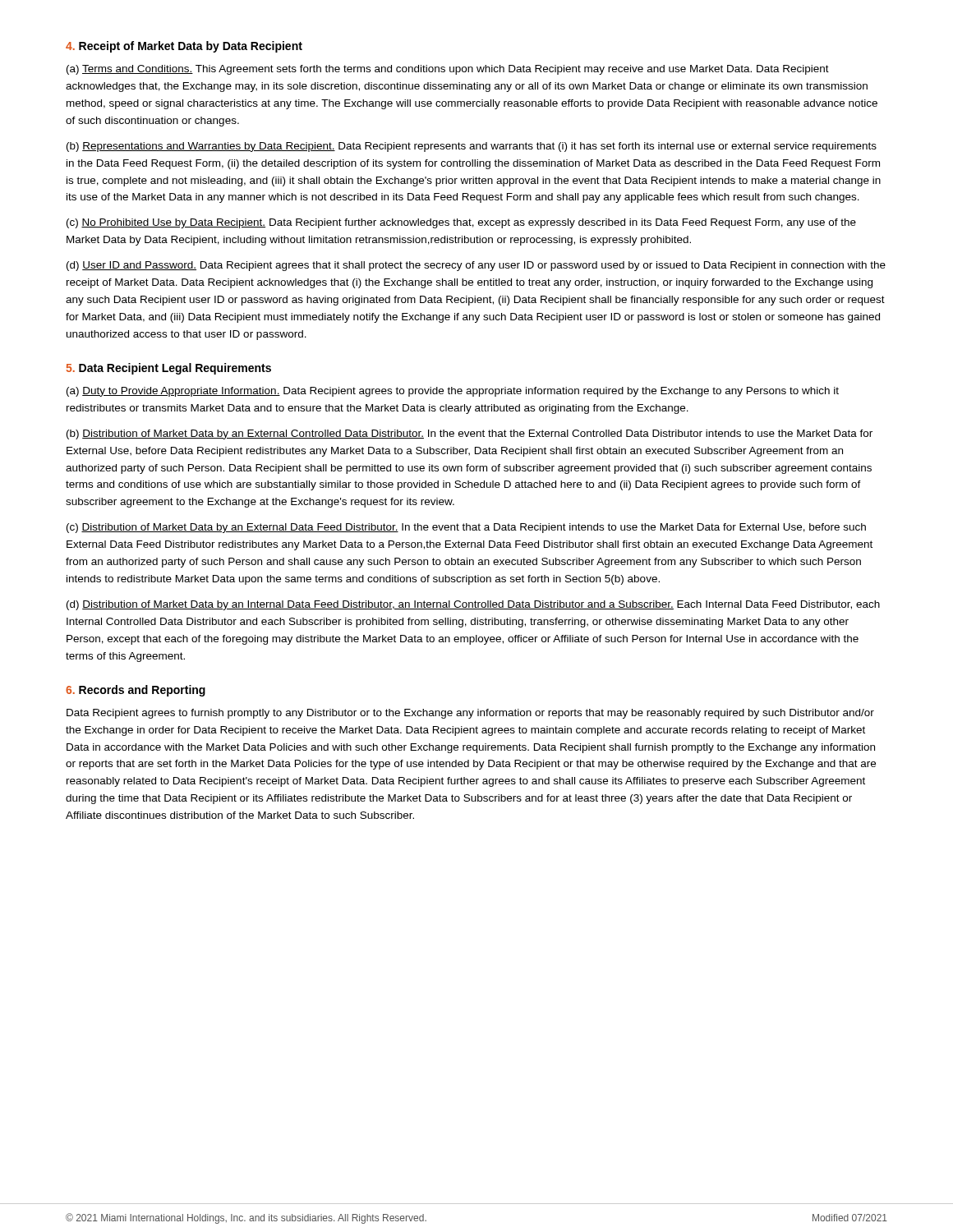
Task: Locate the section header with the text "4. Receipt of"
Action: coord(184,46)
